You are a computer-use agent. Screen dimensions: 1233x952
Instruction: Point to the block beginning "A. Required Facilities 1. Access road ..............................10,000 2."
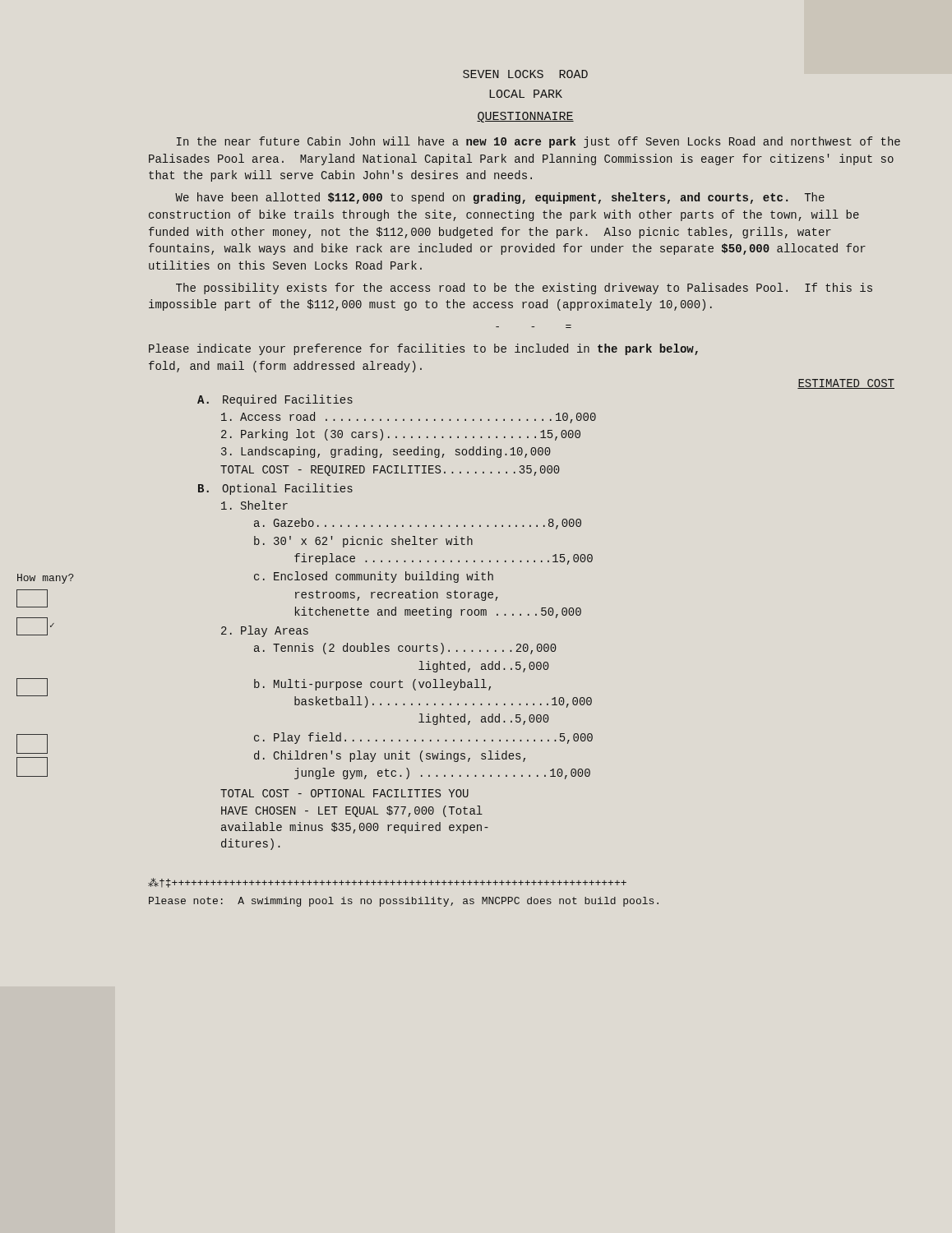(x=550, y=435)
